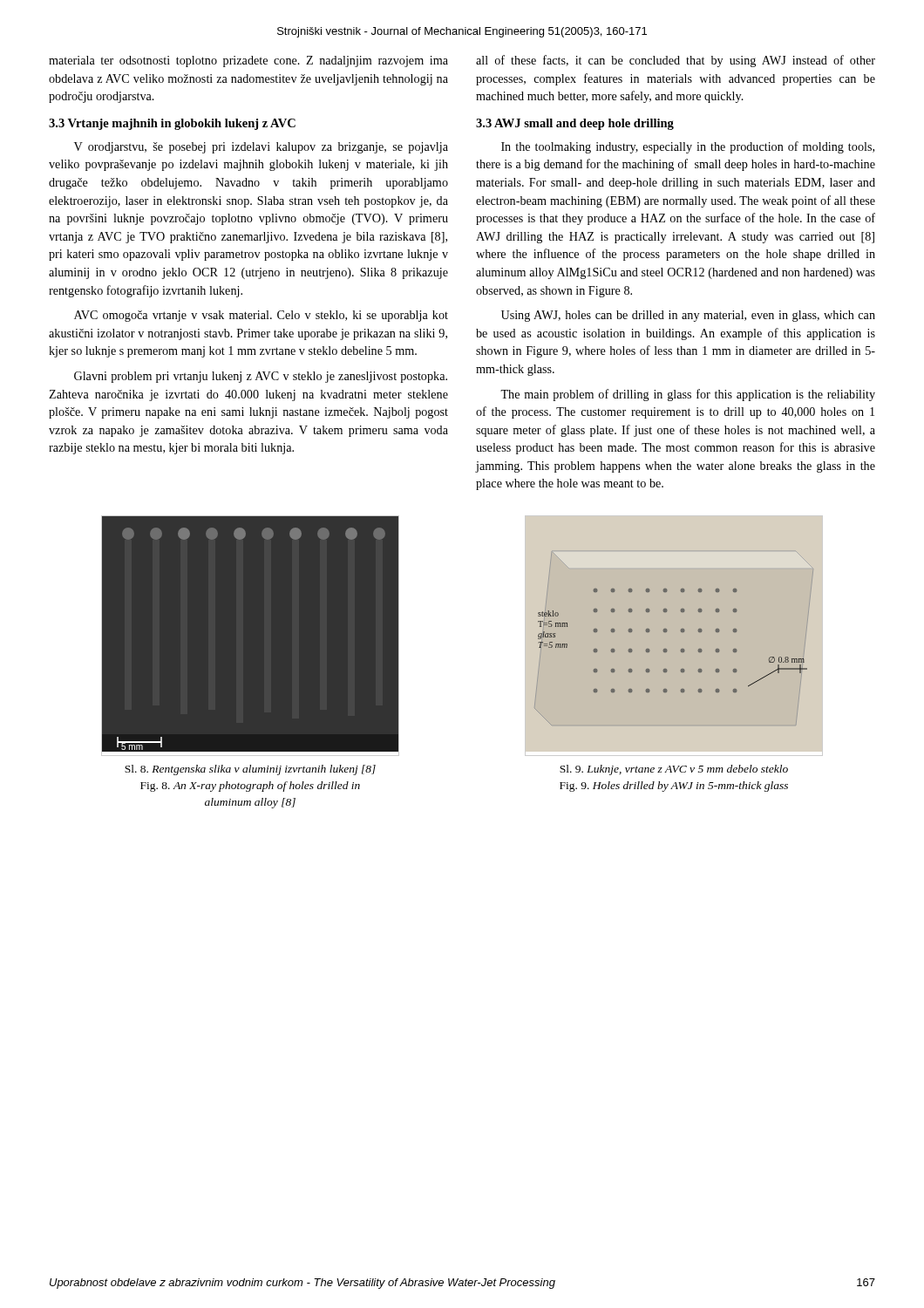Click on the text block containing "V orodjarstvu, še posebej"

[x=248, y=218]
